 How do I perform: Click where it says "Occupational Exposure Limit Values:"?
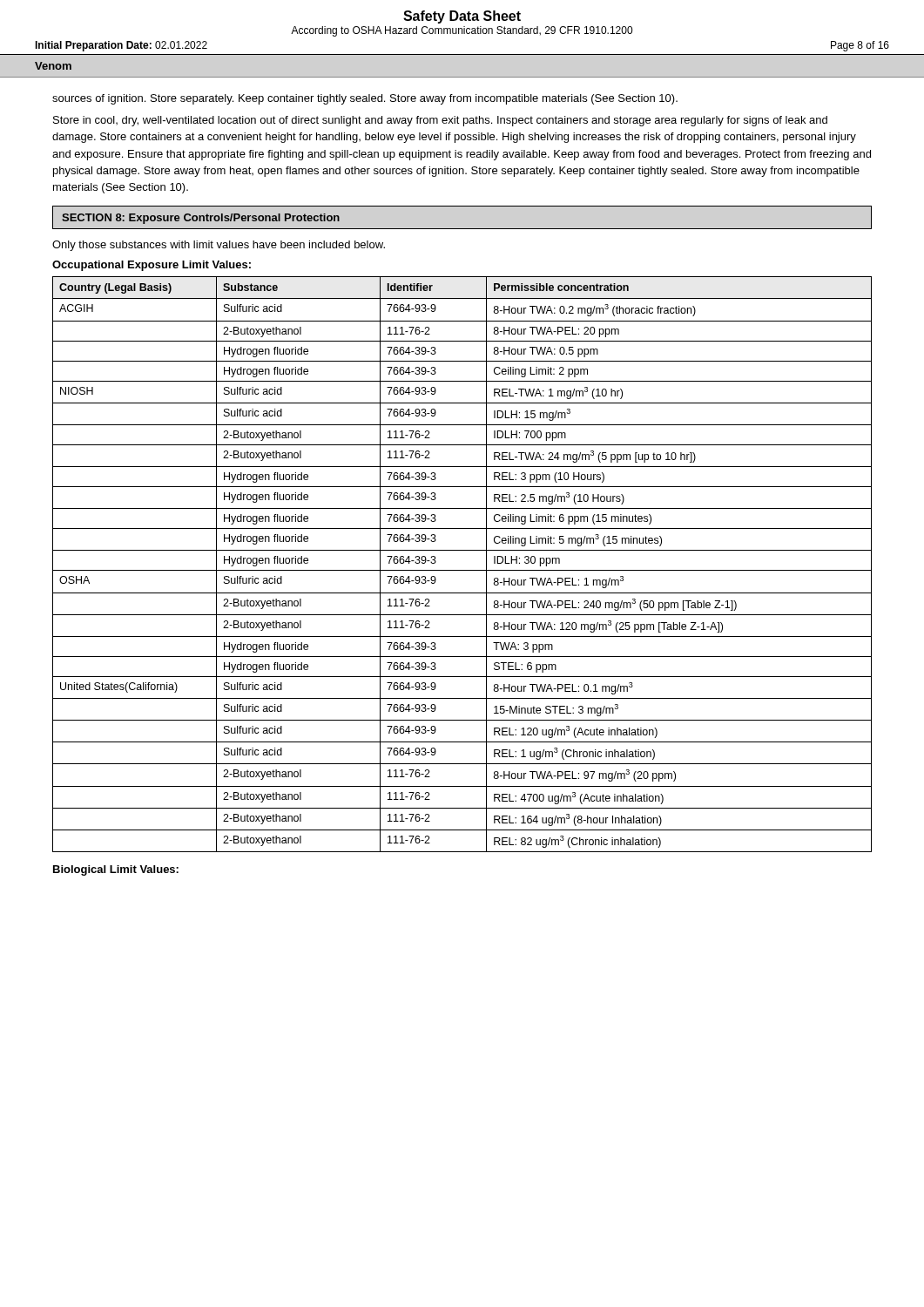tap(152, 265)
